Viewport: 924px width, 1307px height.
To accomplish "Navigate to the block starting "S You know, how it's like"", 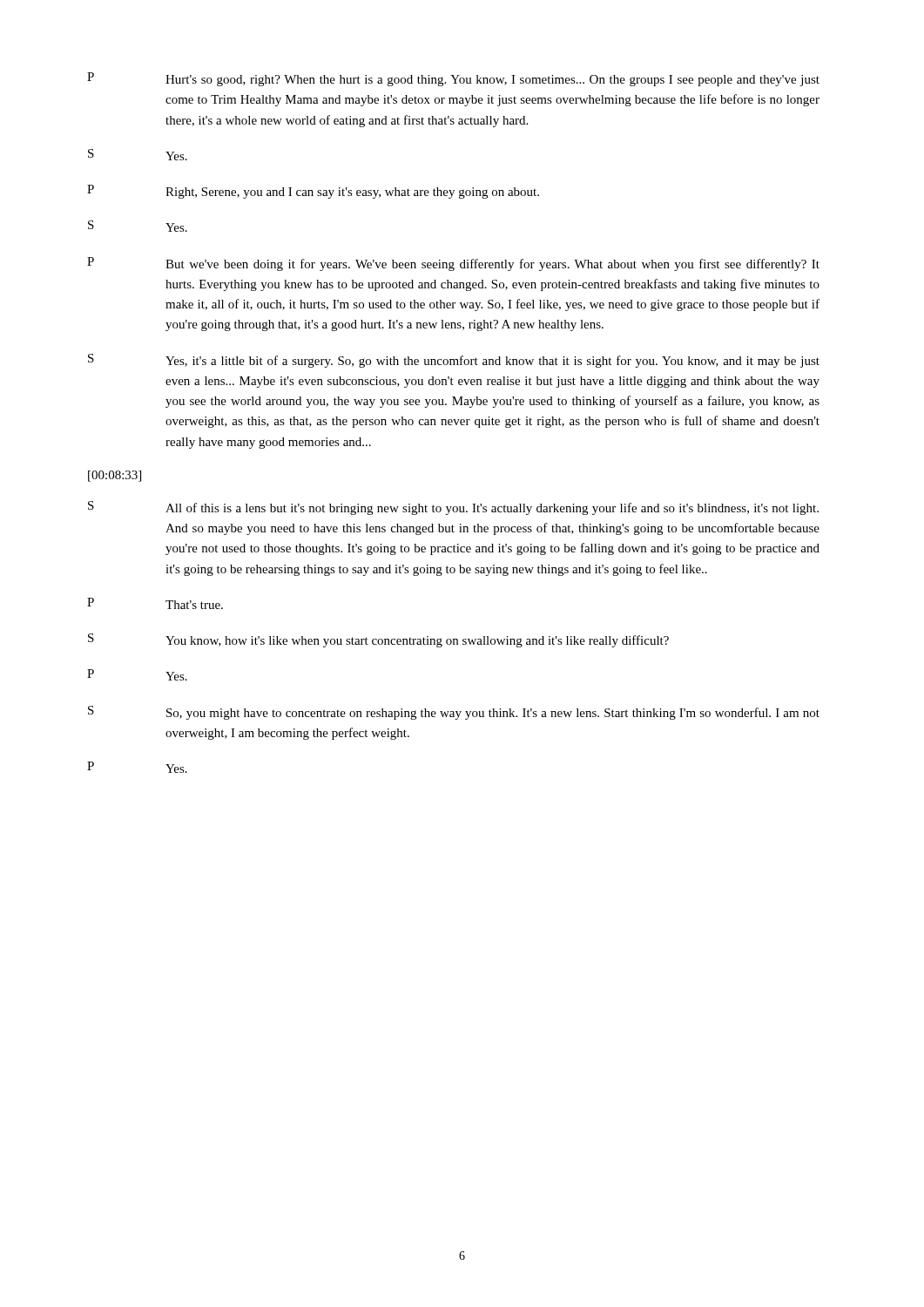I will (x=453, y=641).
